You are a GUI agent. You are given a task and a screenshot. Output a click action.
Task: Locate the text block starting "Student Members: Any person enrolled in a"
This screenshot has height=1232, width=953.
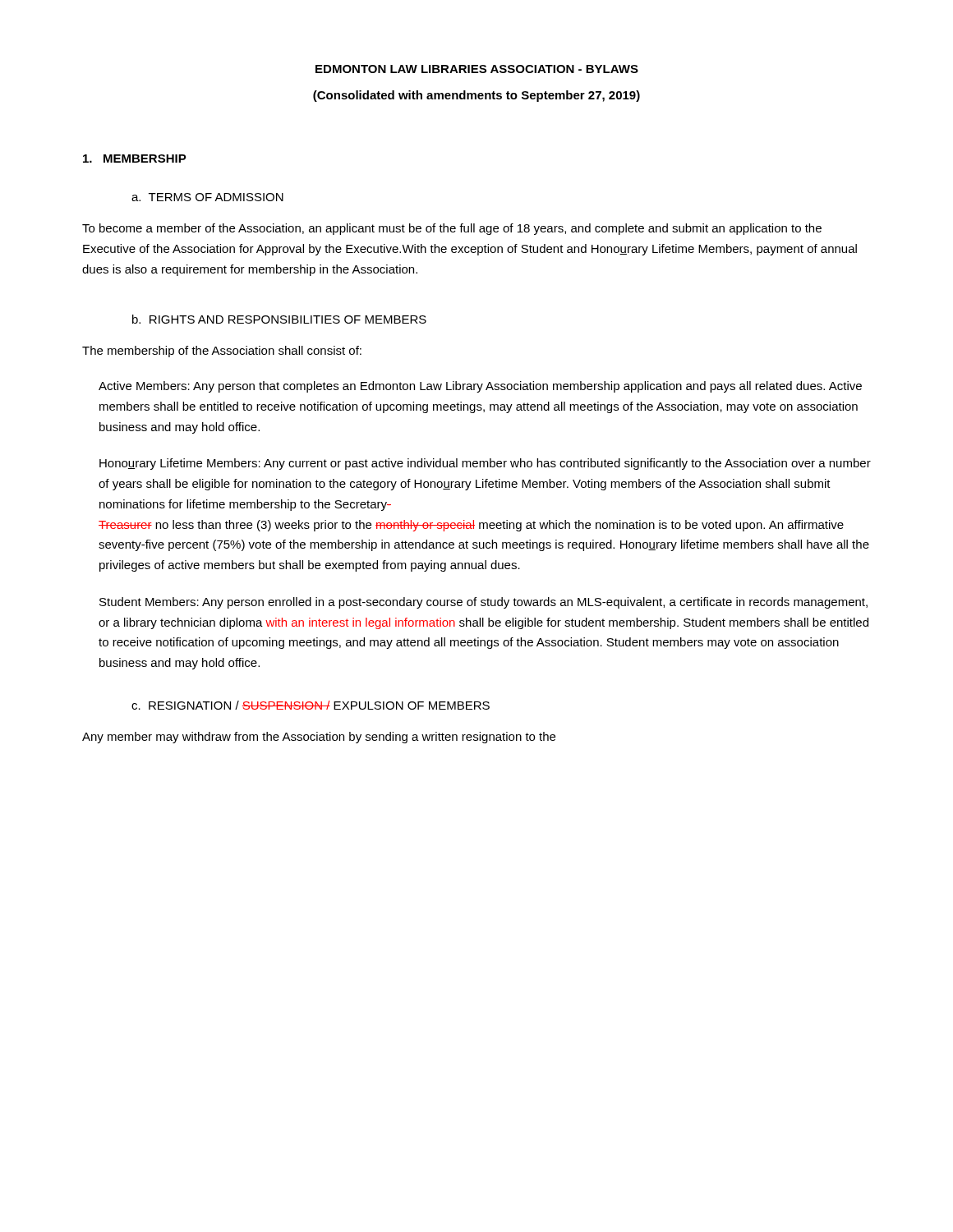(x=484, y=632)
